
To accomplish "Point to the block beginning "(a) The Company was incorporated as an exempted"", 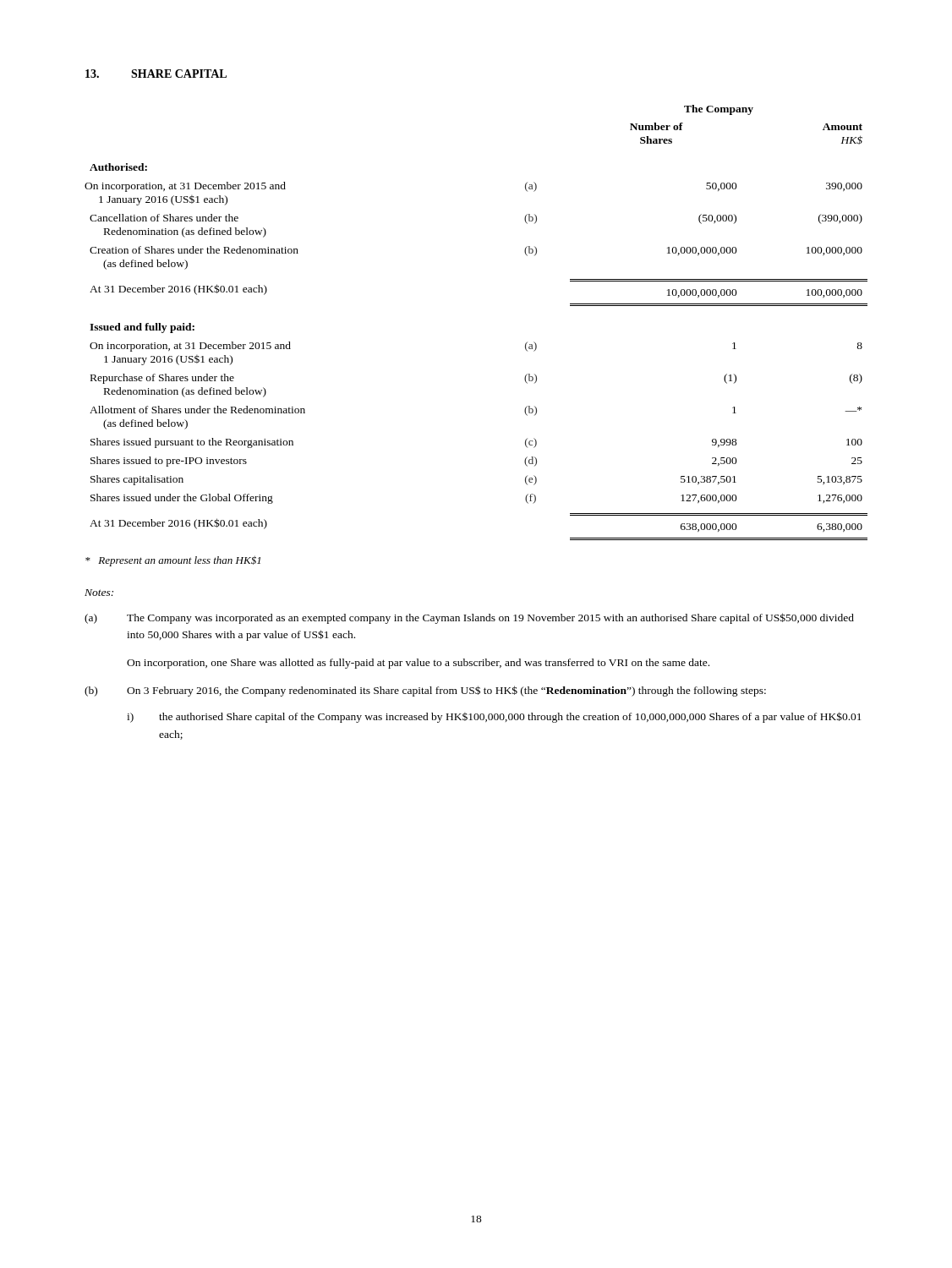I will [469, 618].
